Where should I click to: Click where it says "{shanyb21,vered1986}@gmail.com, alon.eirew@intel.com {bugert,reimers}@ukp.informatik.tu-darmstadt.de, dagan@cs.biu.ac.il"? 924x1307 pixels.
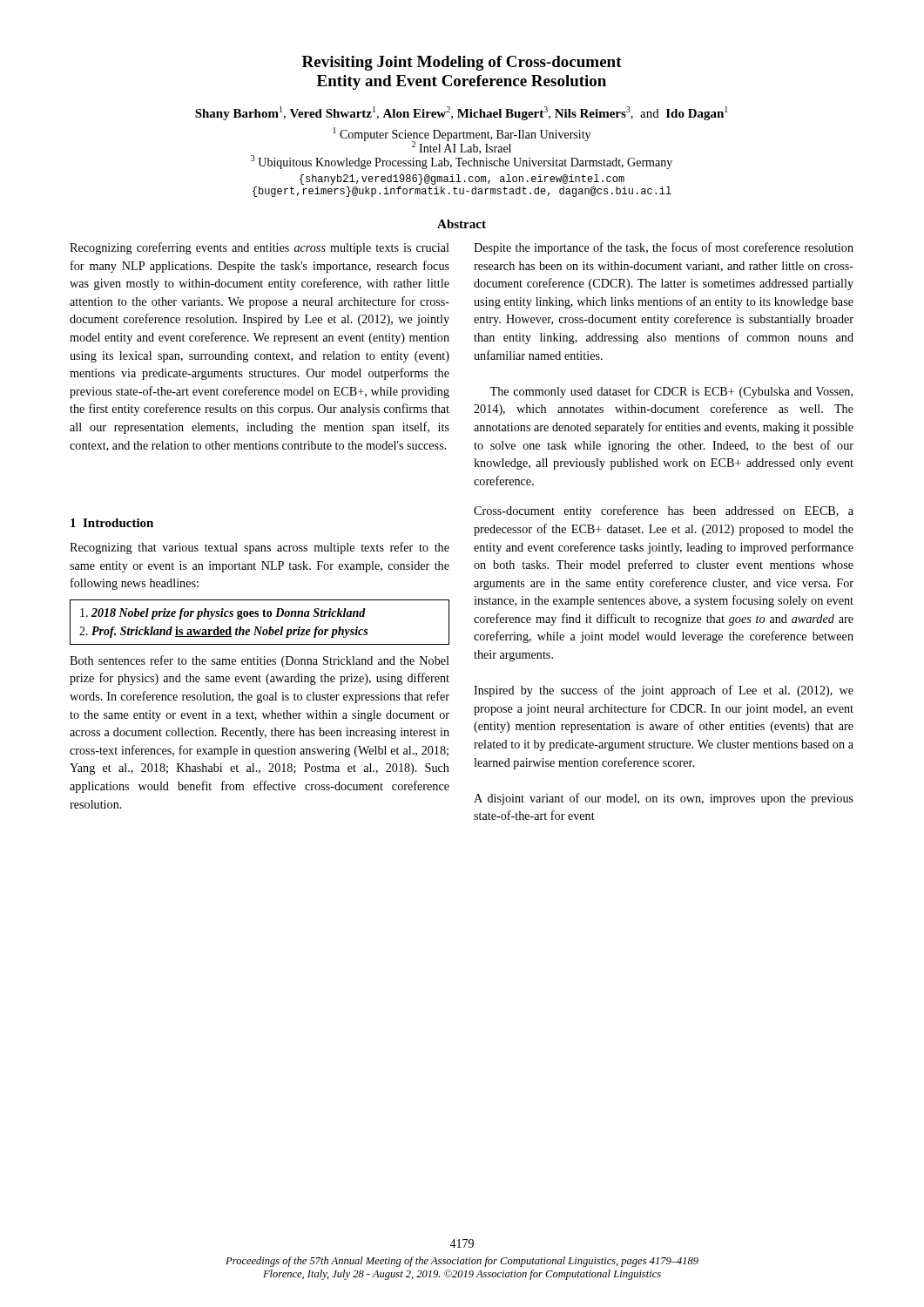462,186
